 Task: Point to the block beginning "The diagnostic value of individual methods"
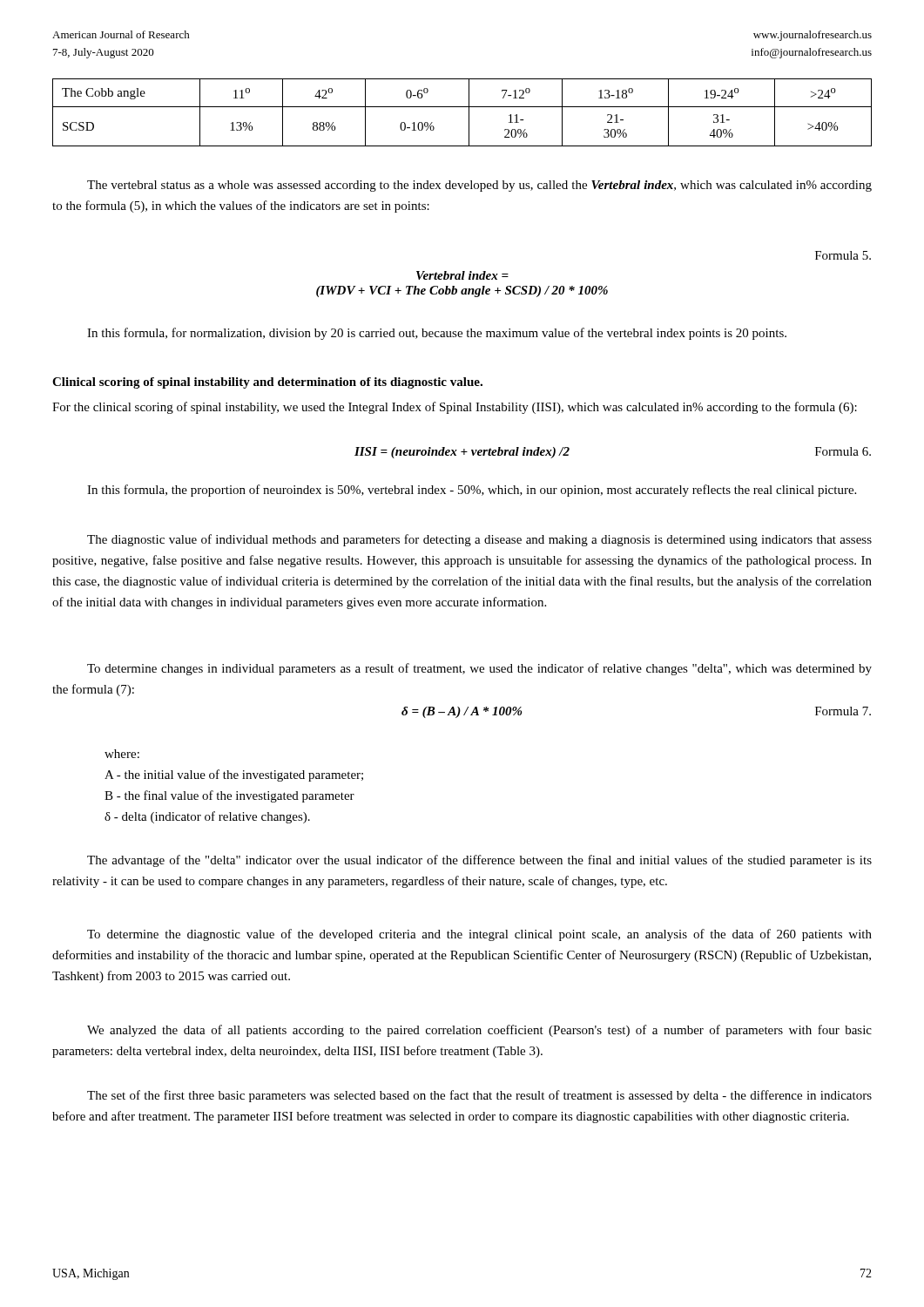462,571
